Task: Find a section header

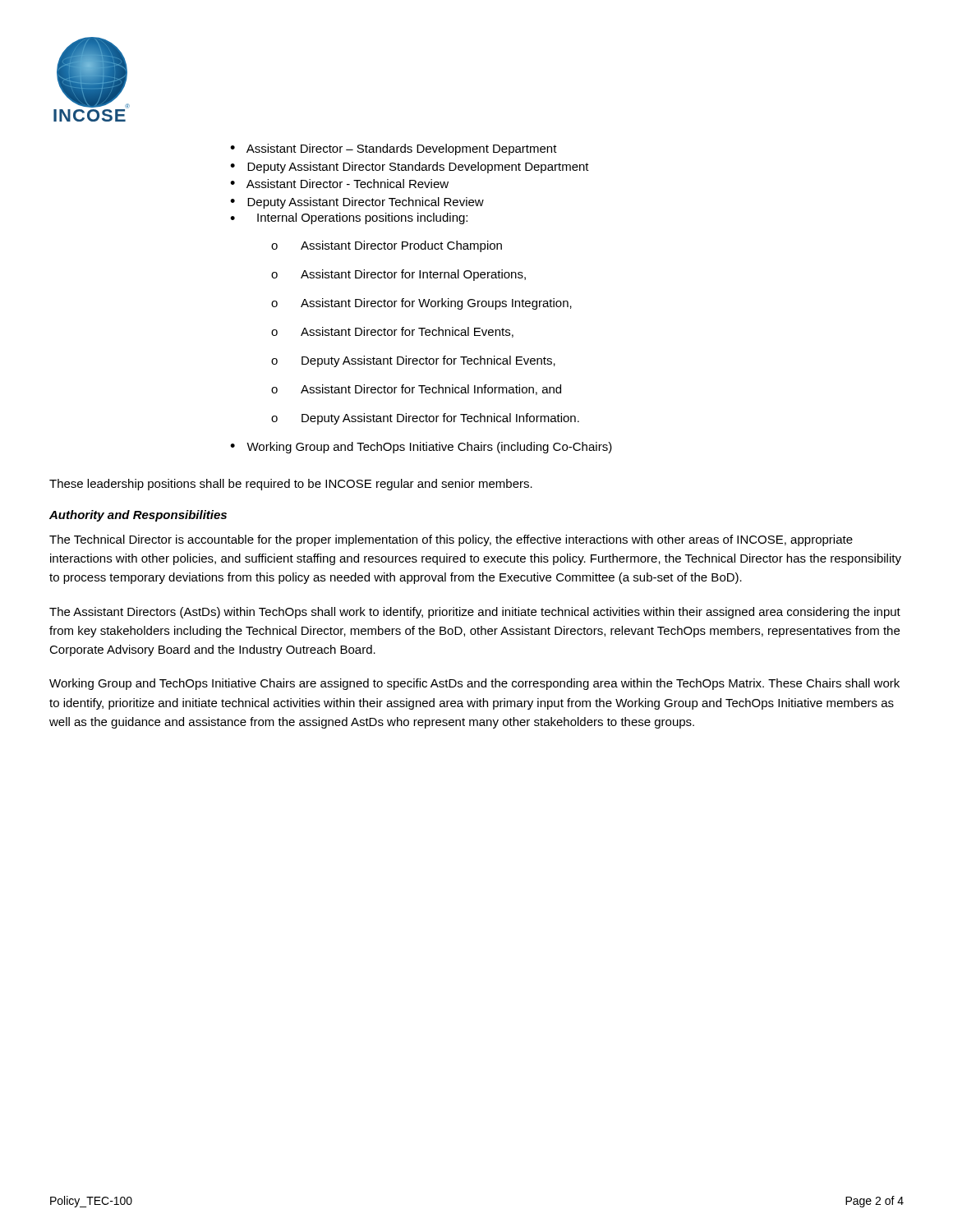Action: pos(476,514)
